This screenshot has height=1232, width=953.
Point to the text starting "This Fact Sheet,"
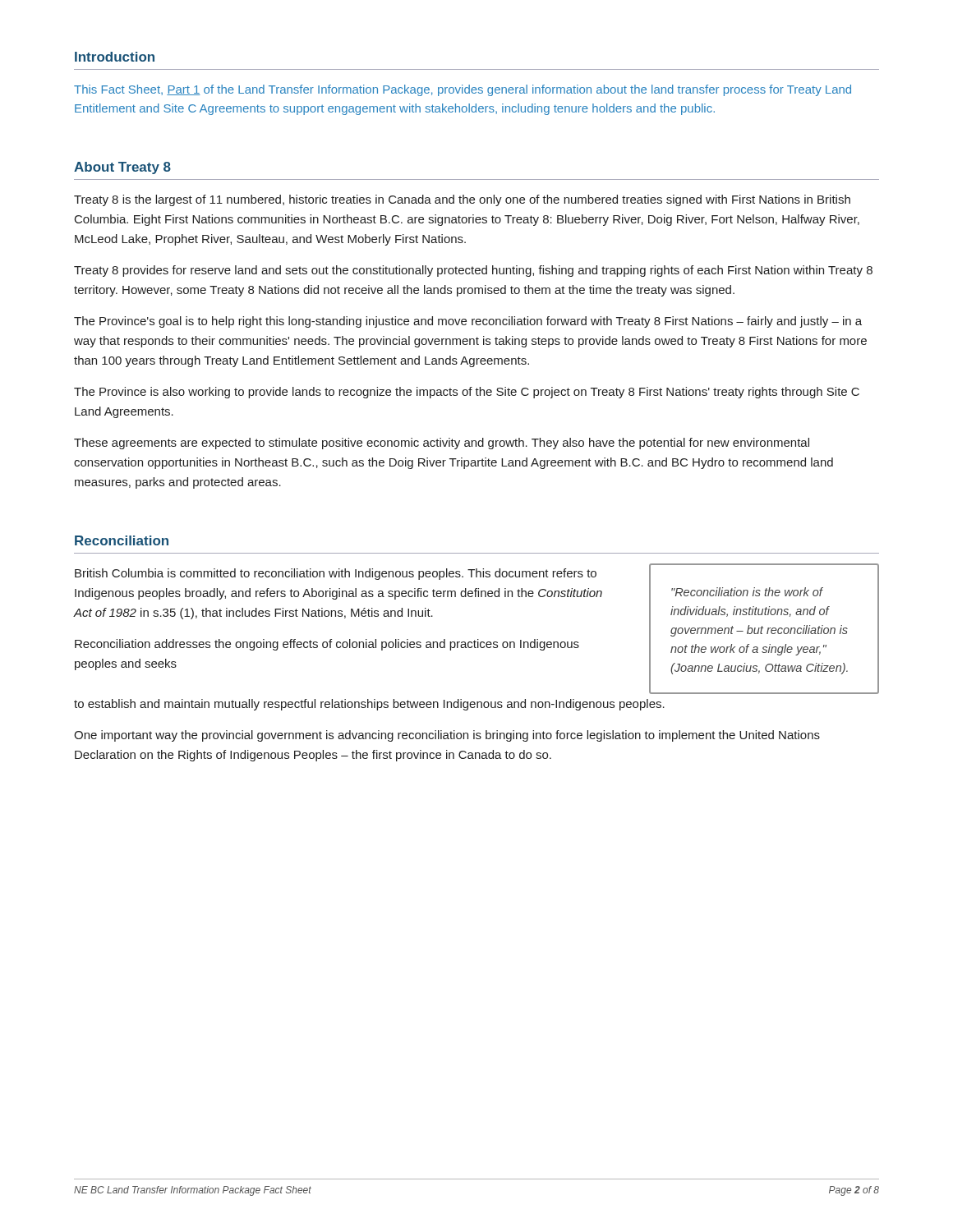pyautogui.click(x=463, y=99)
